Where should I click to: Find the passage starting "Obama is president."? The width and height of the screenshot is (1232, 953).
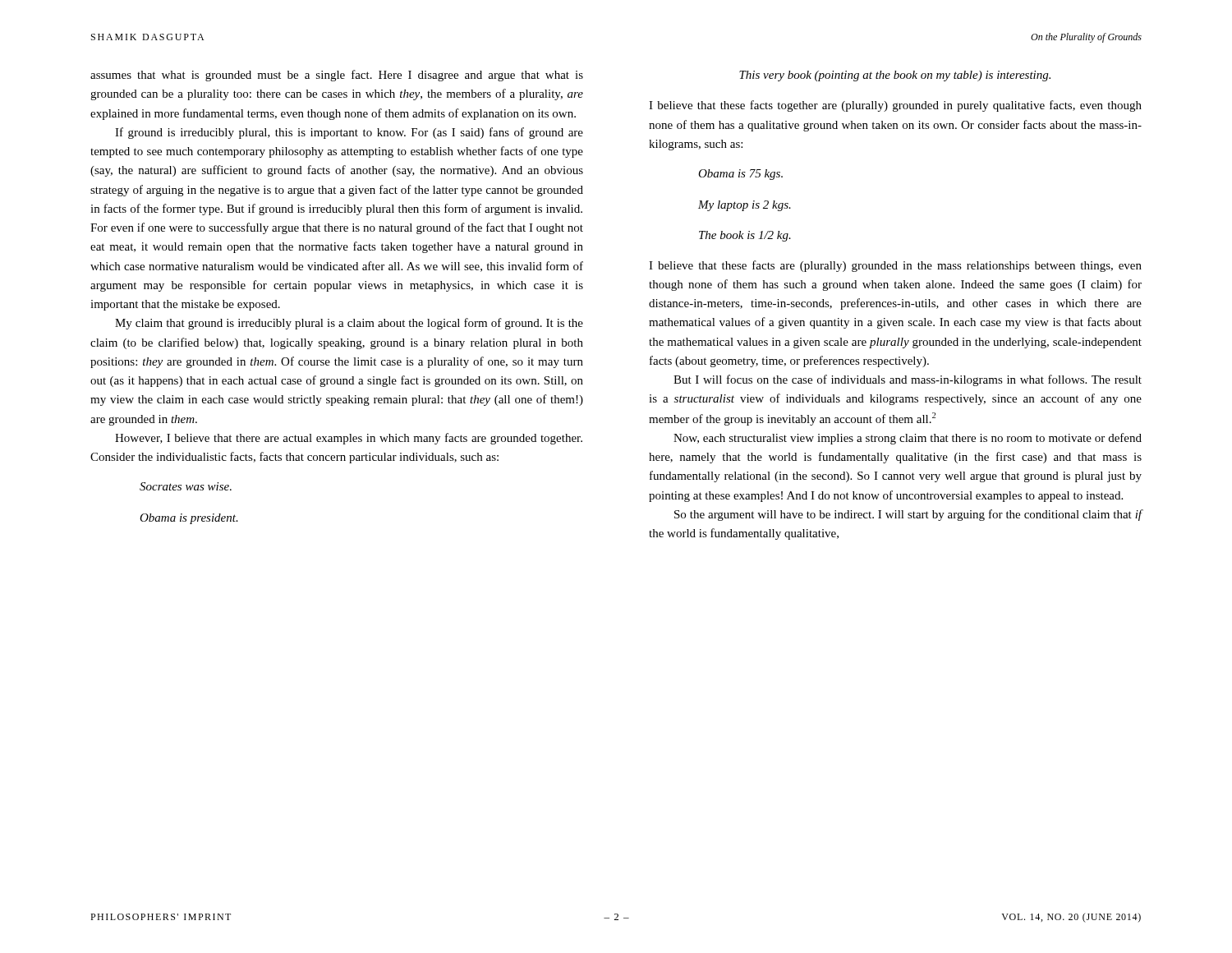coord(189,517)
